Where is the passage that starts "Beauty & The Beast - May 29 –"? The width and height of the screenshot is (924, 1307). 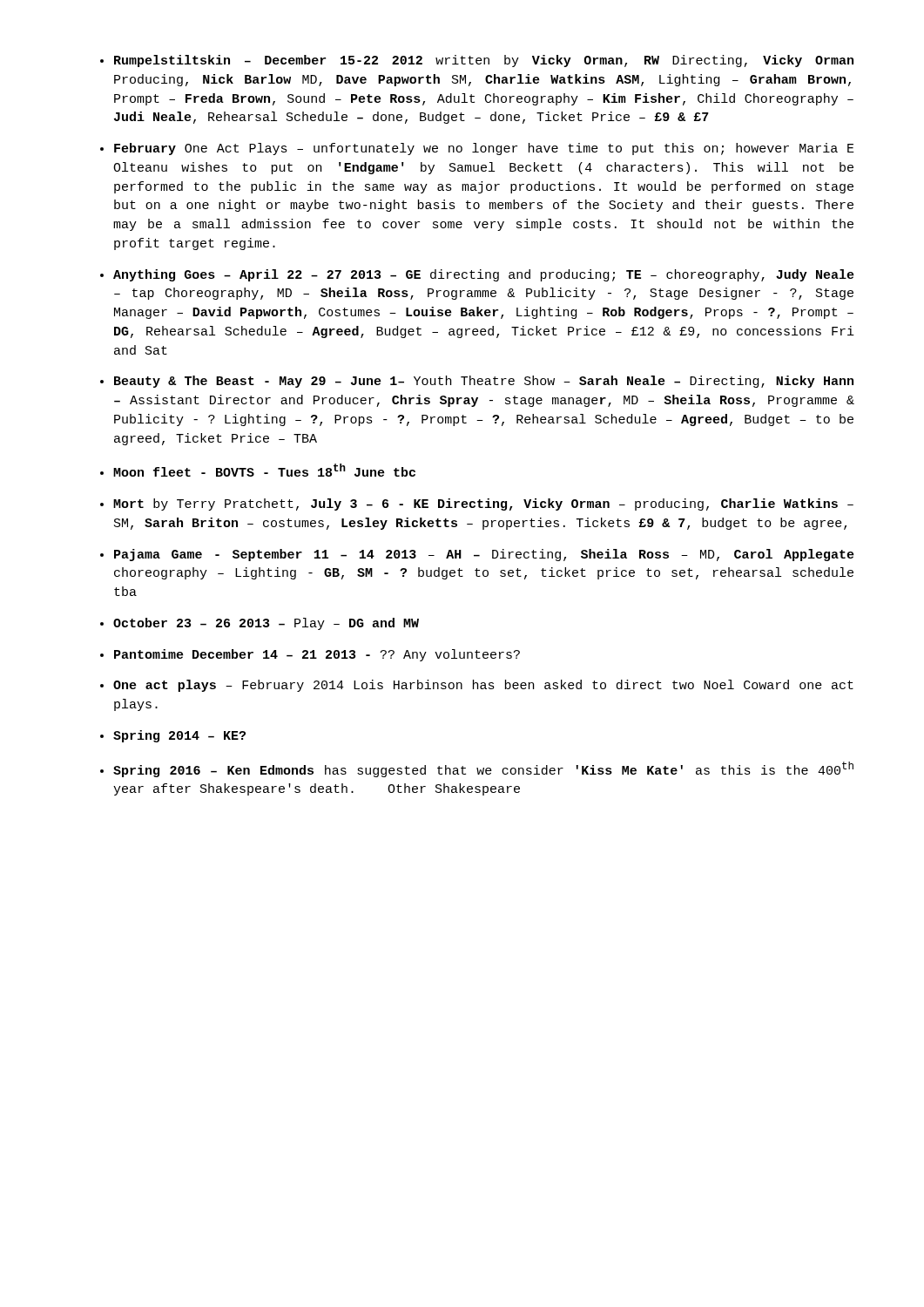(484, 411)
